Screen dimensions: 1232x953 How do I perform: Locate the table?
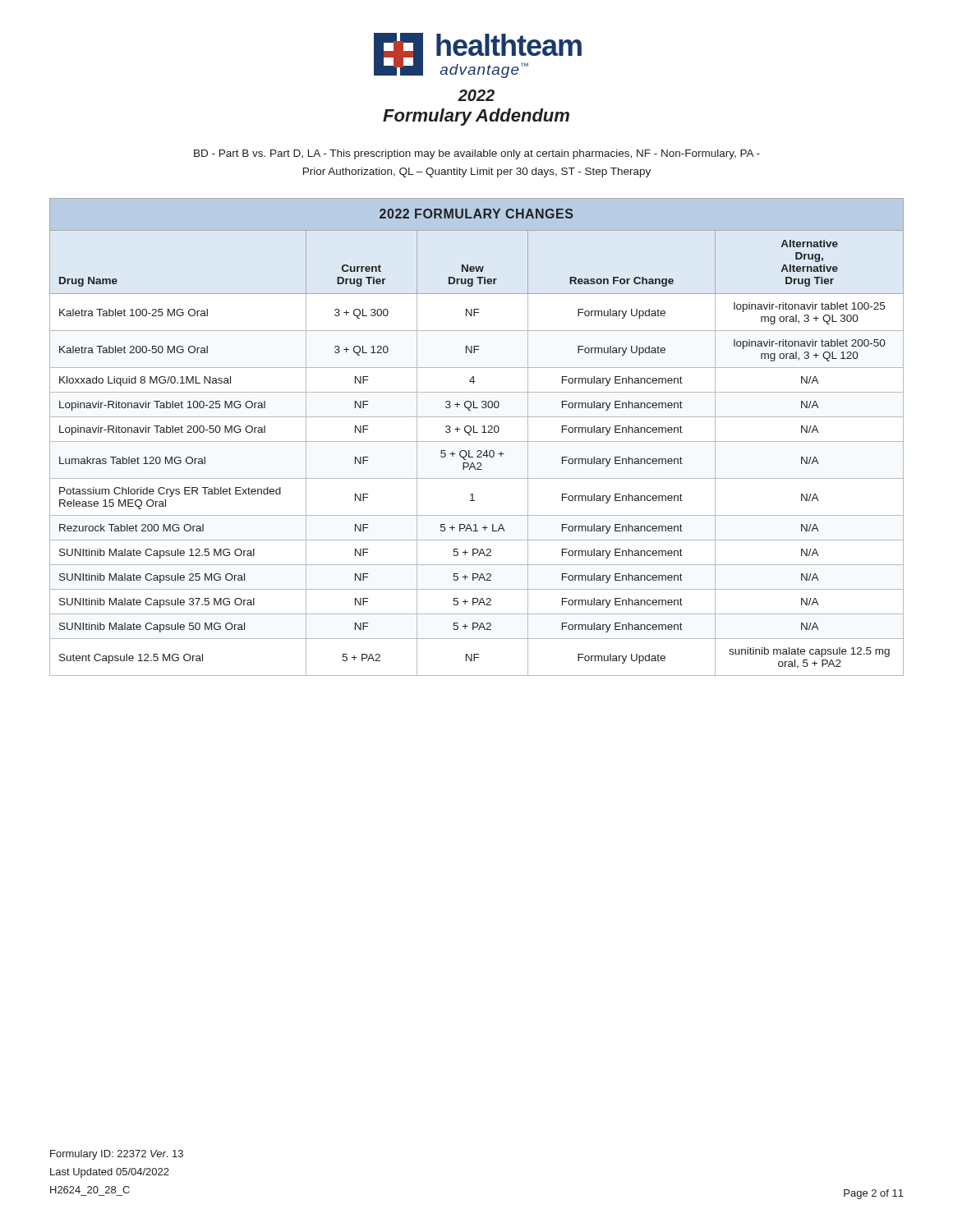pyautogui.click(x=476, y=437)
